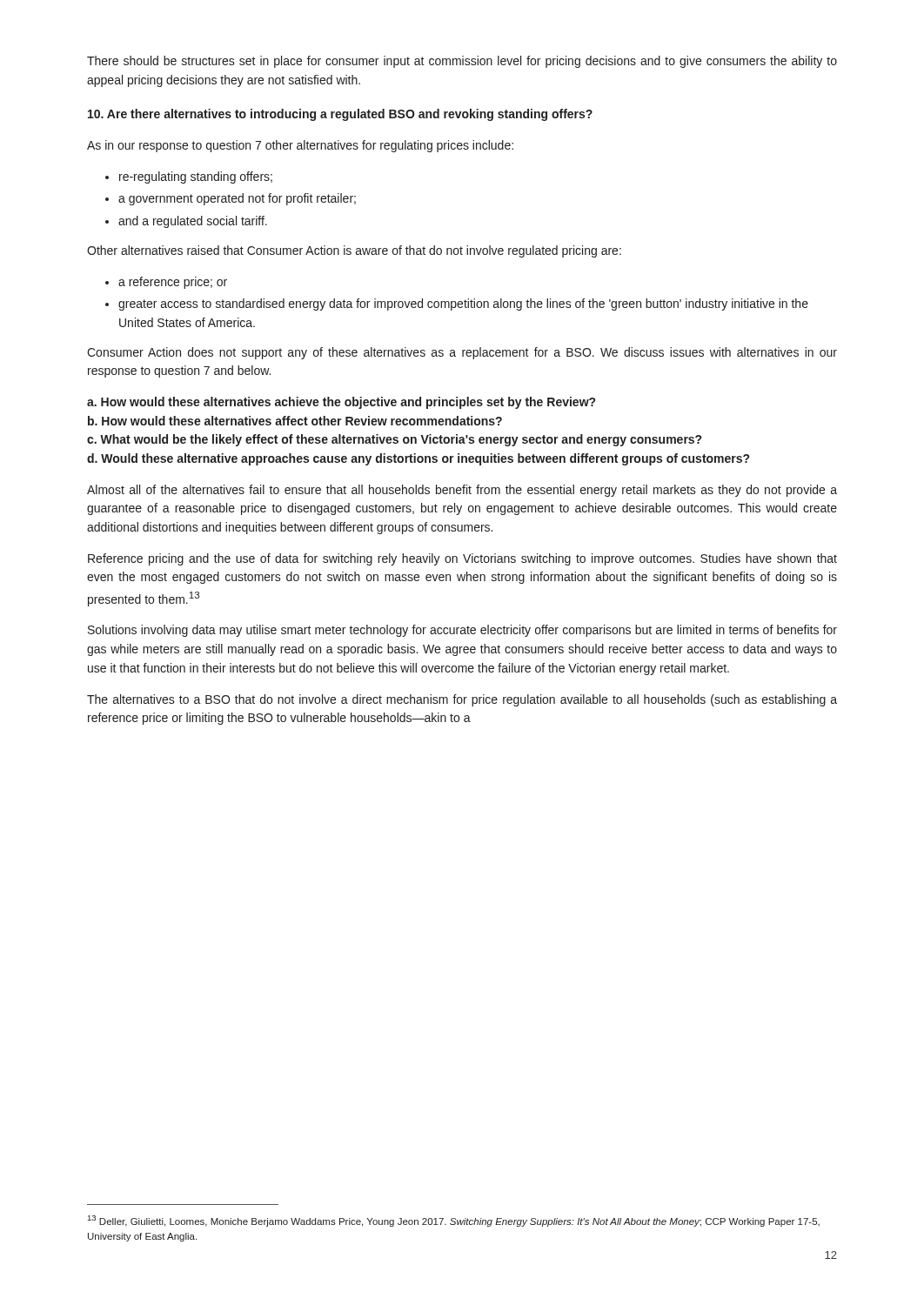Click on the text block that reads "Reference pricing and the"

click(x=462, y=579)
